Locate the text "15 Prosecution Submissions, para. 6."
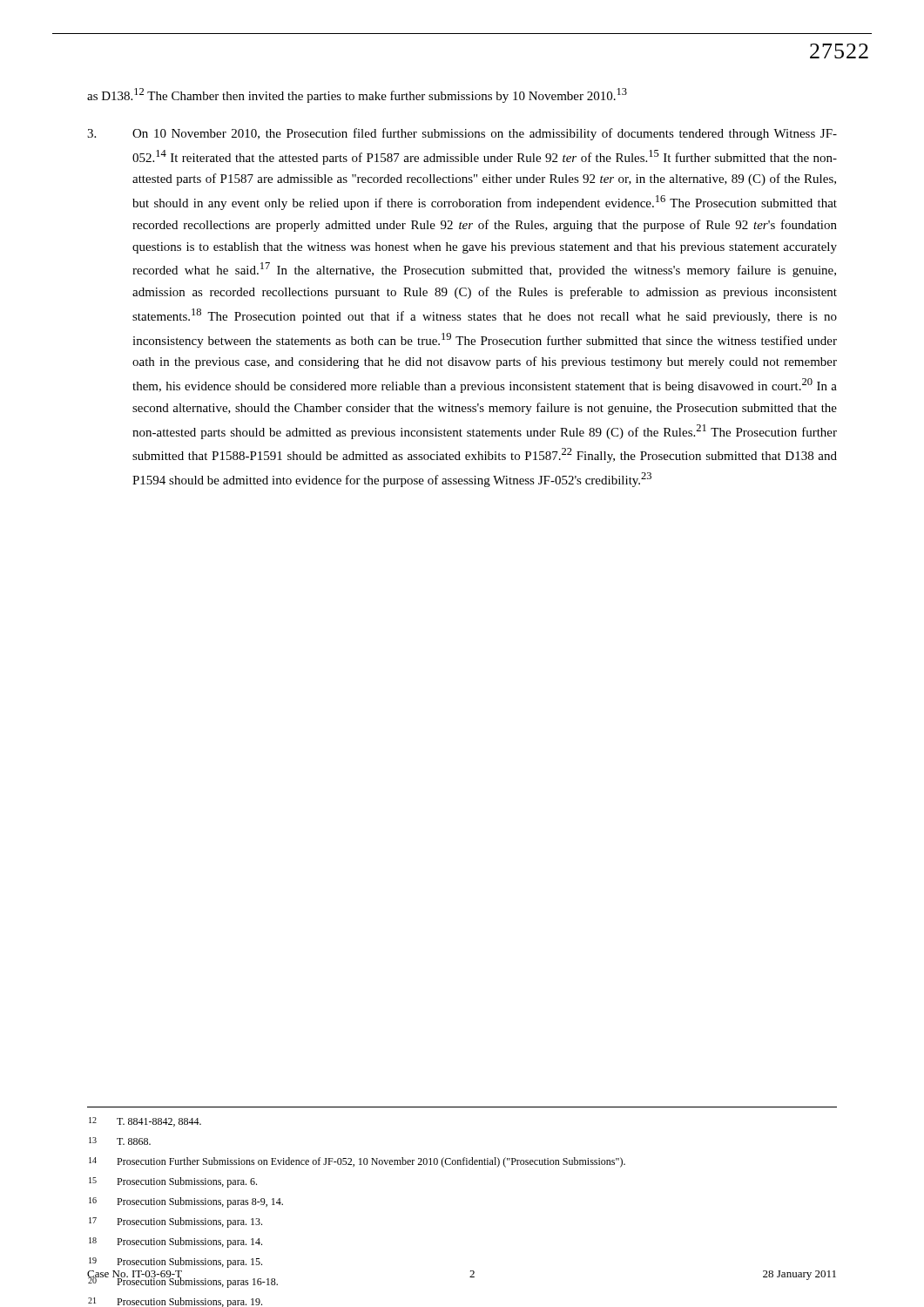 (173, 1182)
